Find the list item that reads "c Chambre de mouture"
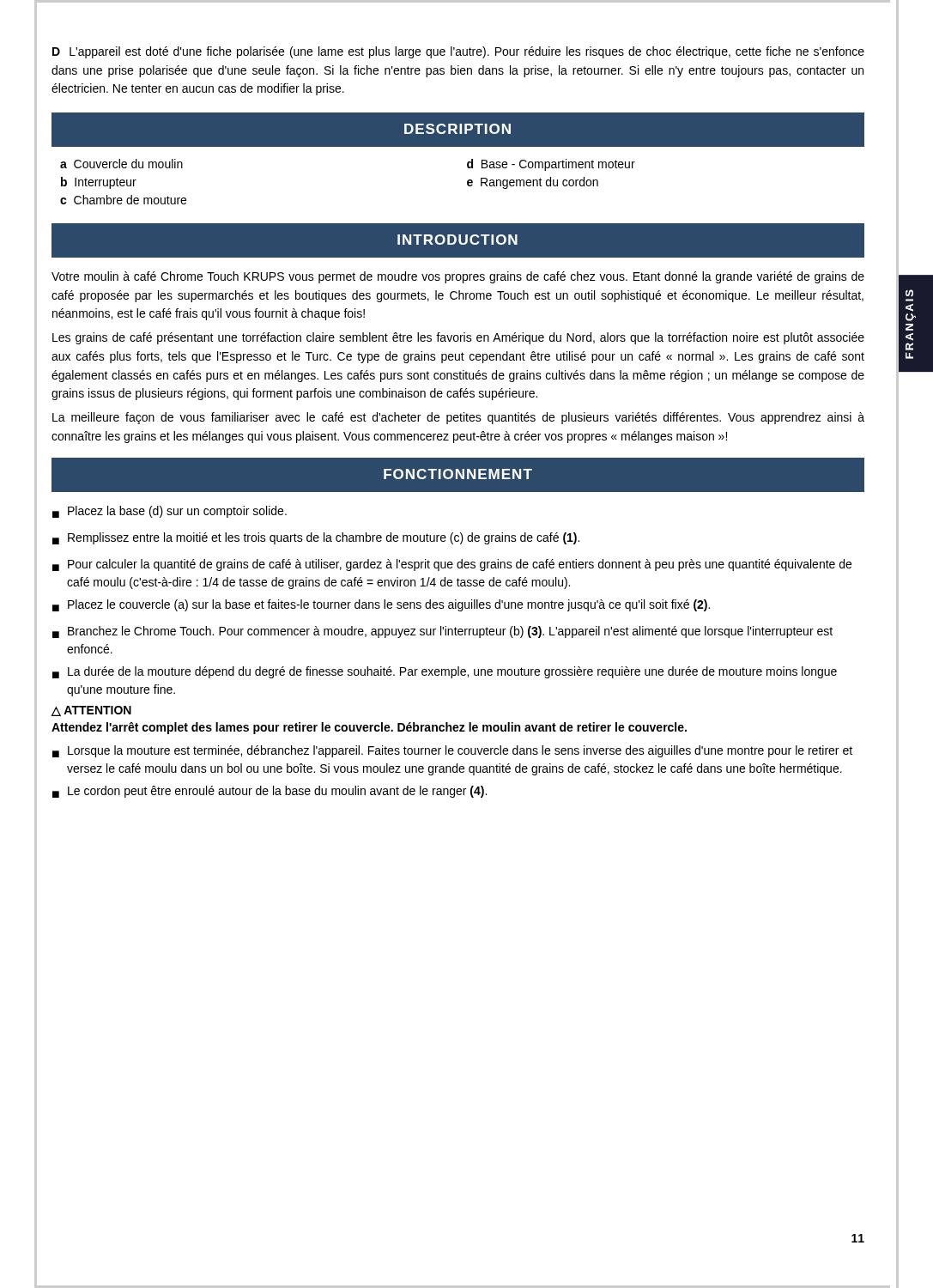The height and width of the screenshot is (1288, 933). pos(124,200)
